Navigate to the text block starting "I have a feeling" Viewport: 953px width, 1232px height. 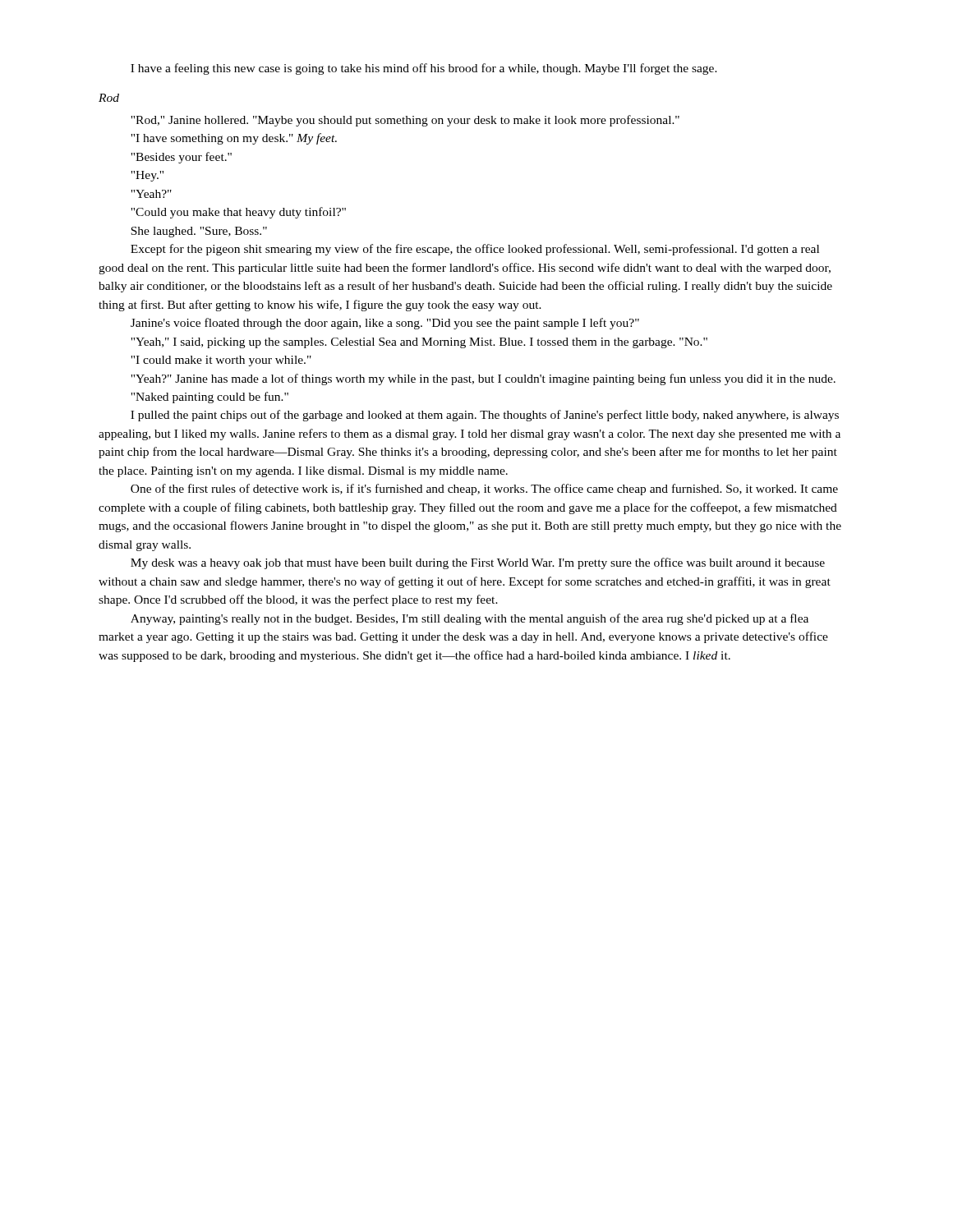(x=472, y=68)
